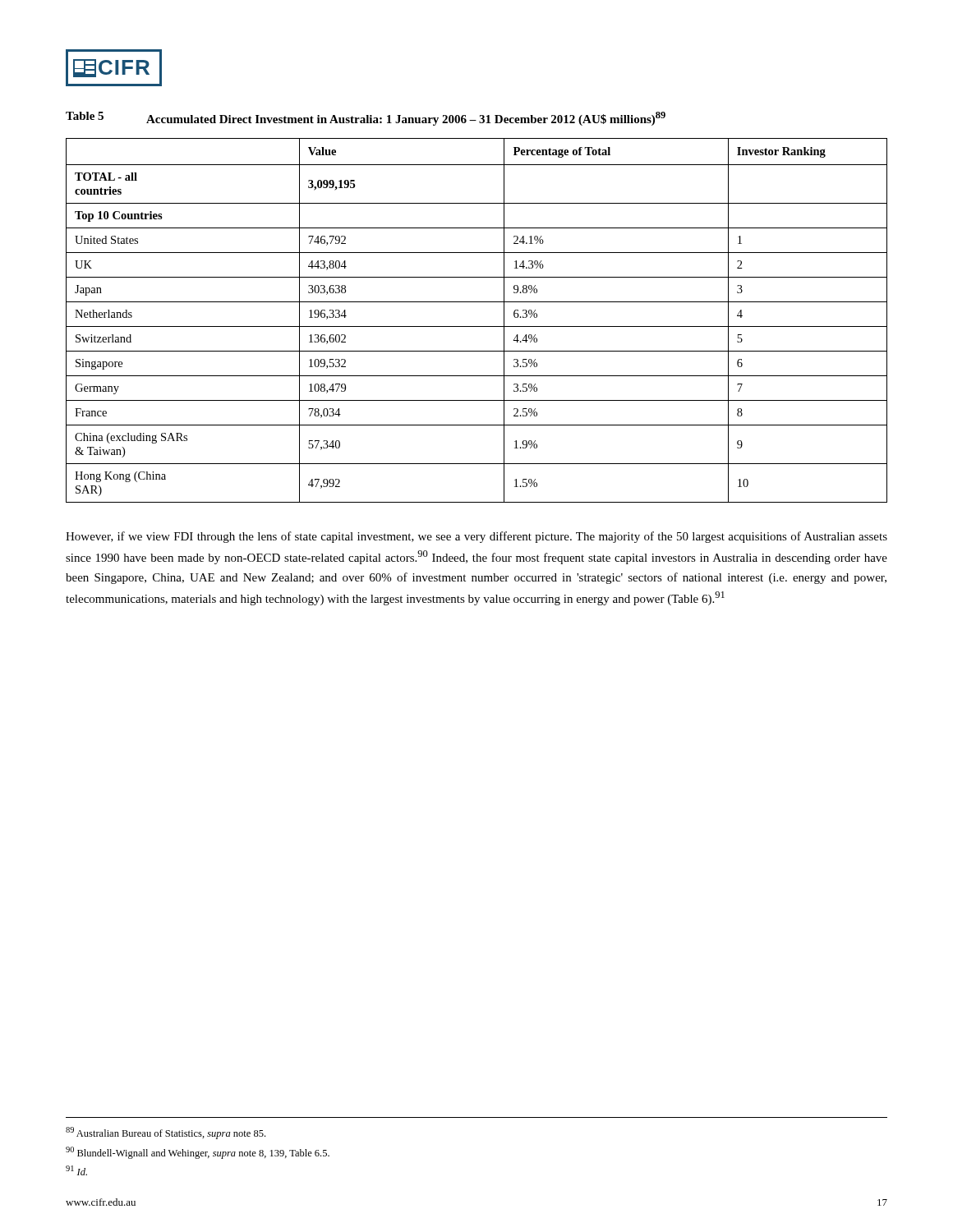This screenshot has height=1232, width=953.
Task: Select the footnote that reads "89 Australian Bureau of Statistics,"
Action: (166, 1132)
